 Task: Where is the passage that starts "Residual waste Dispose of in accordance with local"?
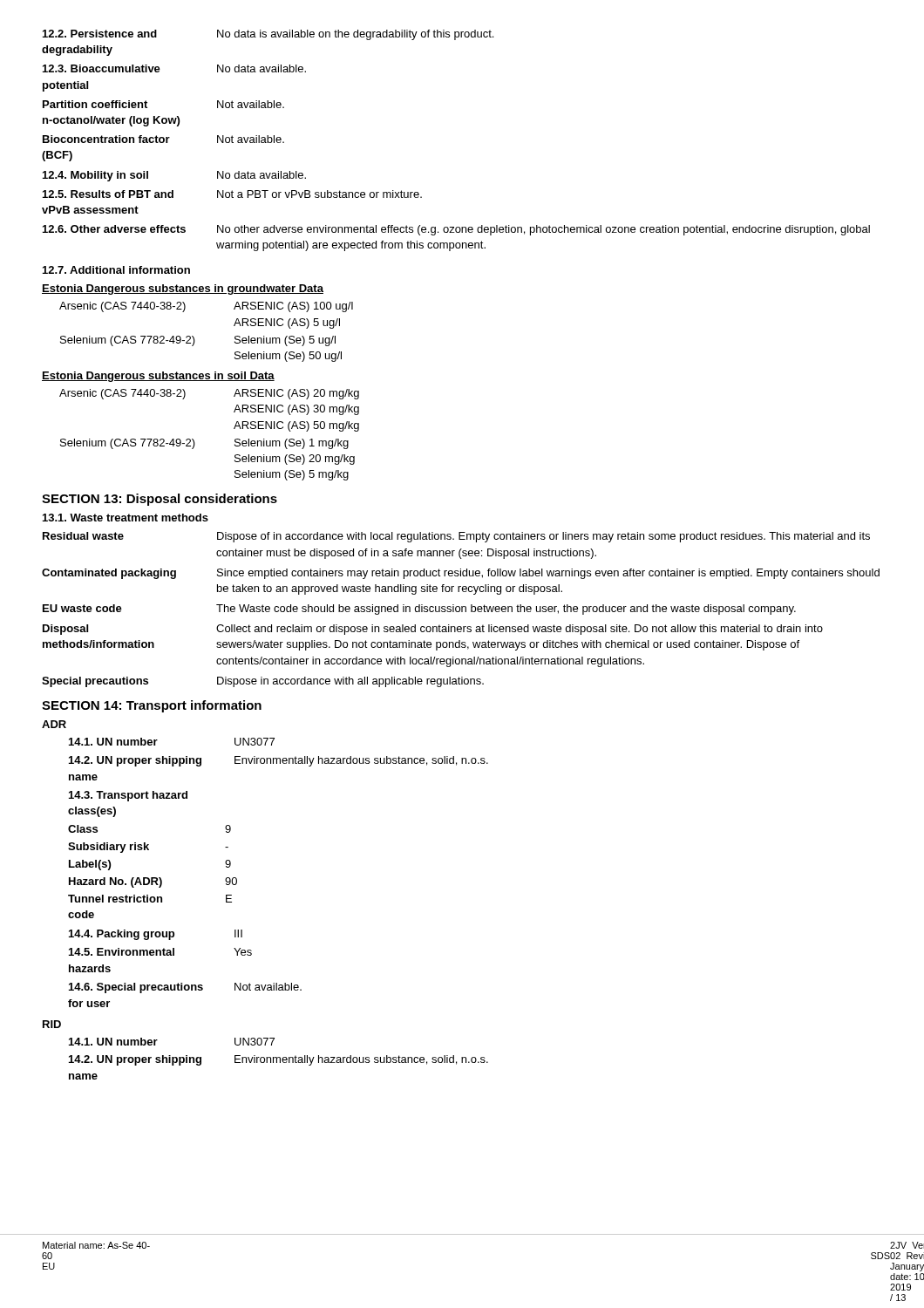pyautogui.click(x=462, y=545)
